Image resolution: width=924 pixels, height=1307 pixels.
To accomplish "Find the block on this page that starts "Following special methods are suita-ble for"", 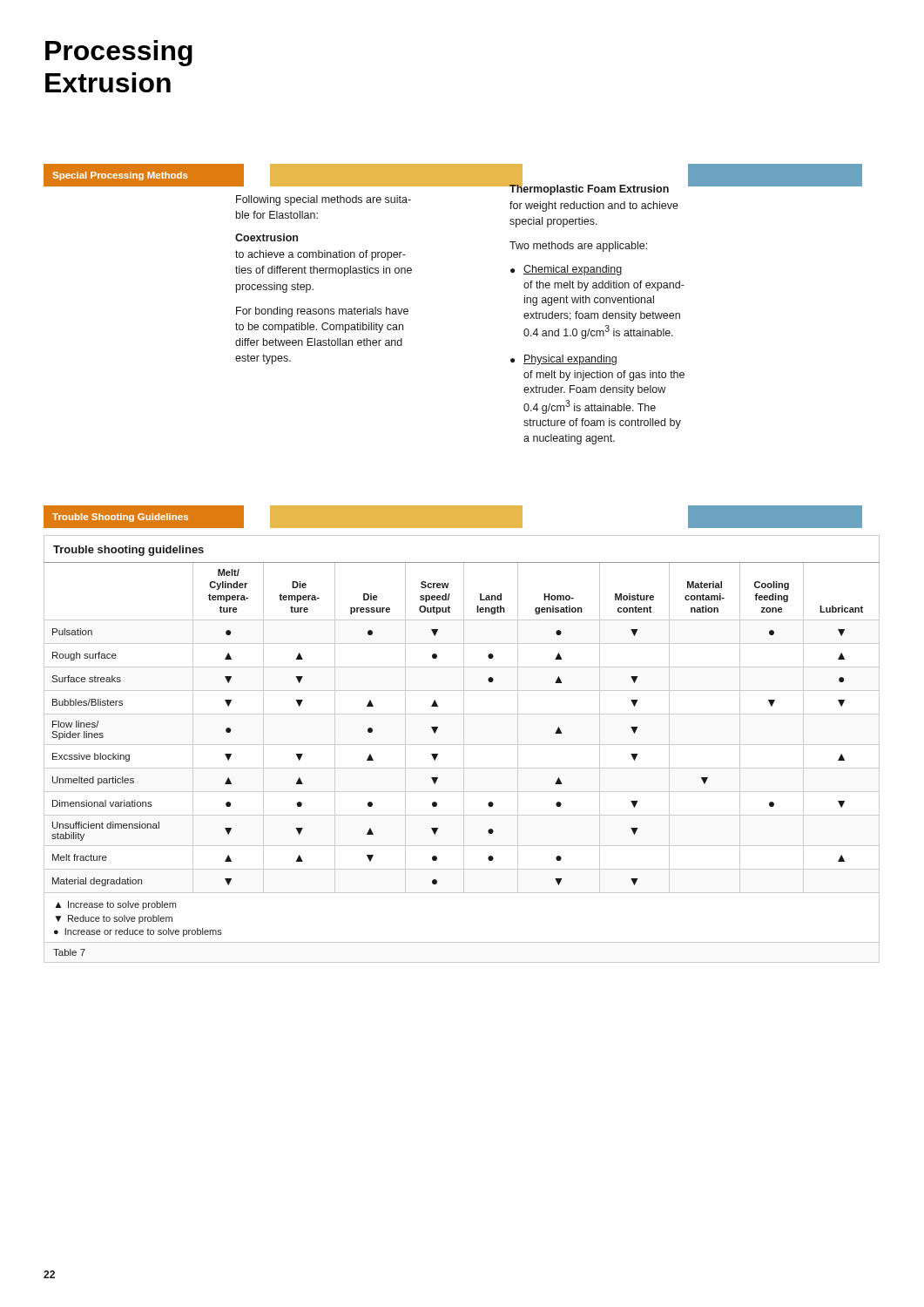I will coord(361,279).
